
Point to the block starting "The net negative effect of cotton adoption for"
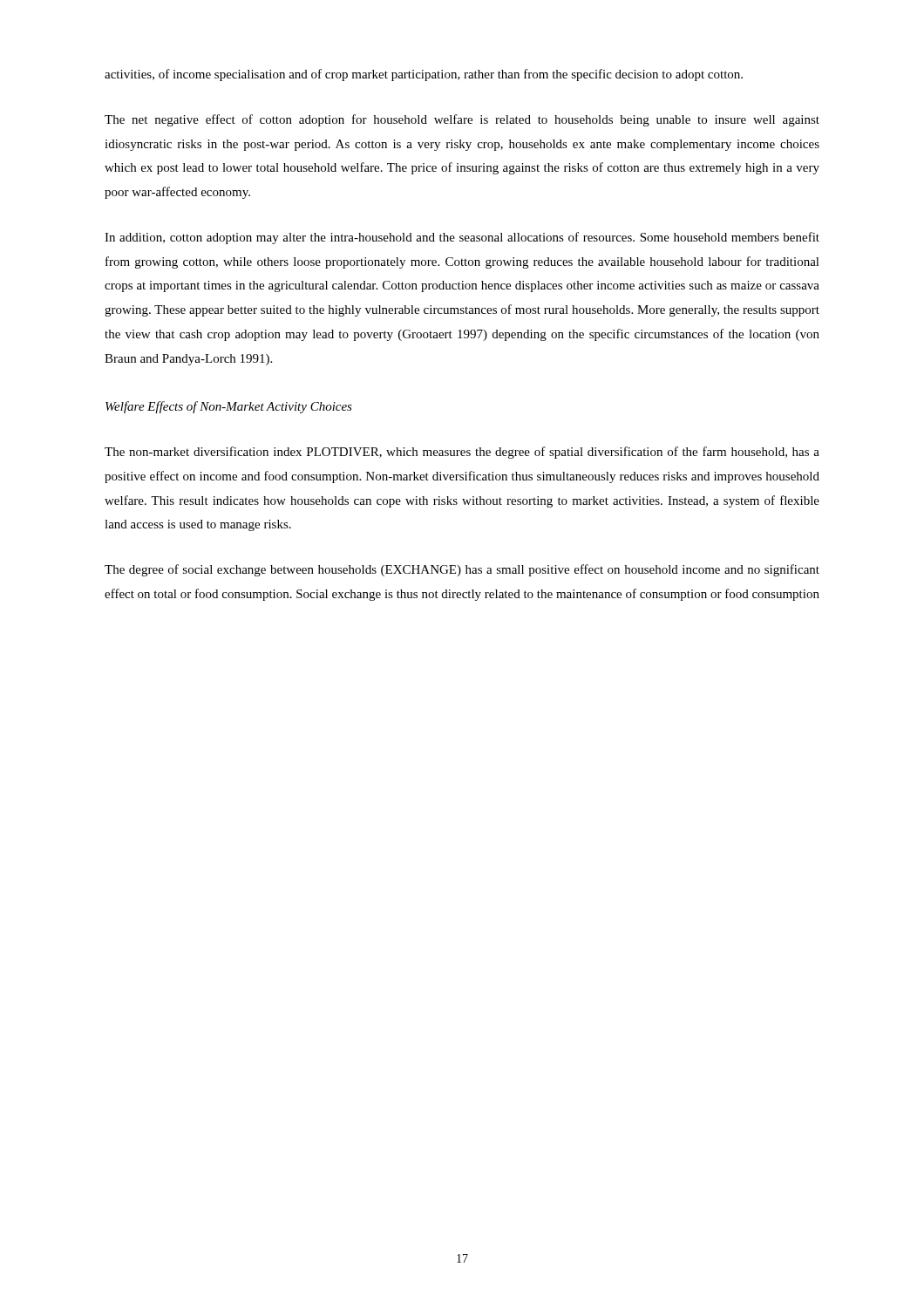(462, 156)
